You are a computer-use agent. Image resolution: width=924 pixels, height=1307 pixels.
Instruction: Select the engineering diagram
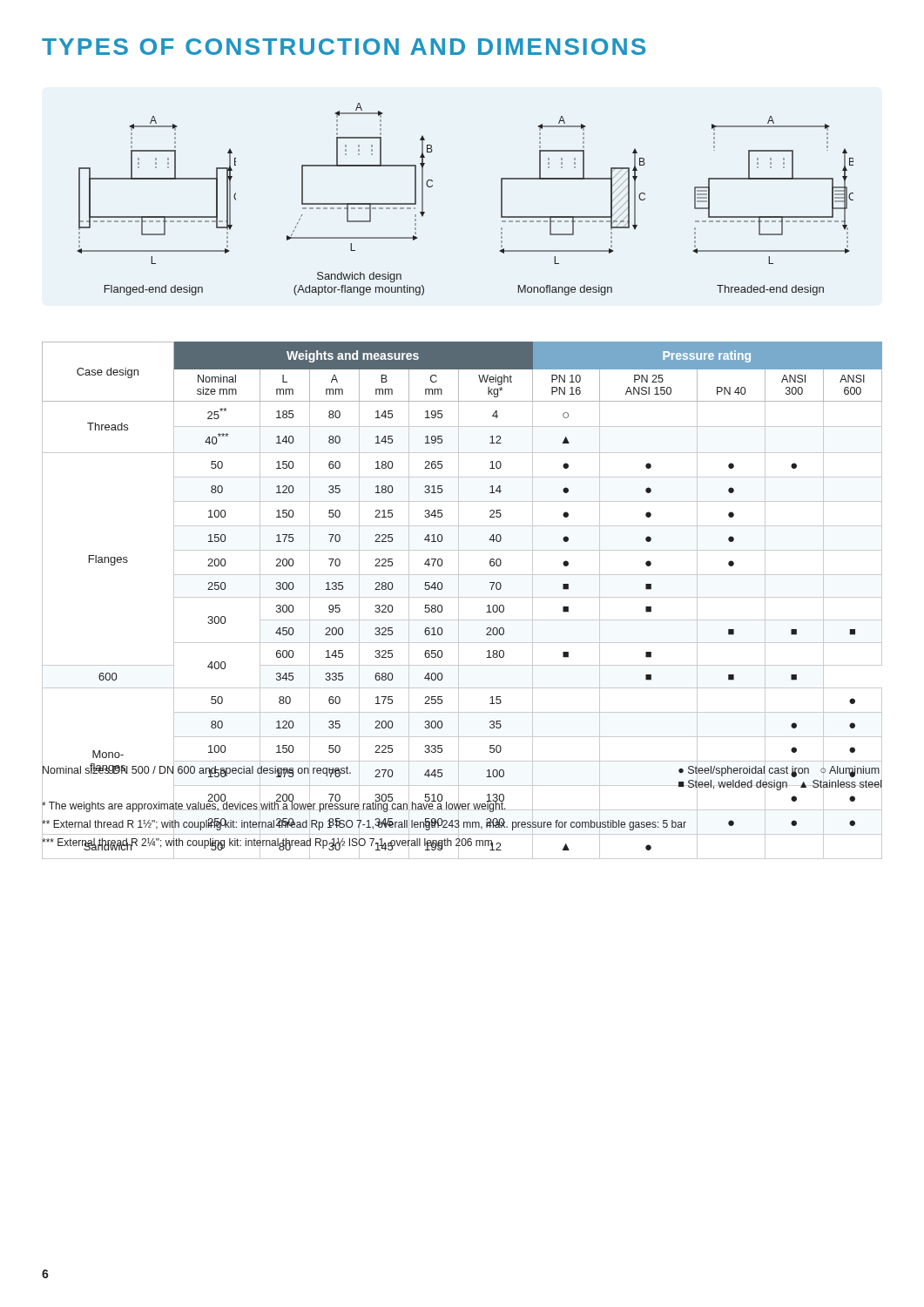pyautogui.click(x=462, y=197)
